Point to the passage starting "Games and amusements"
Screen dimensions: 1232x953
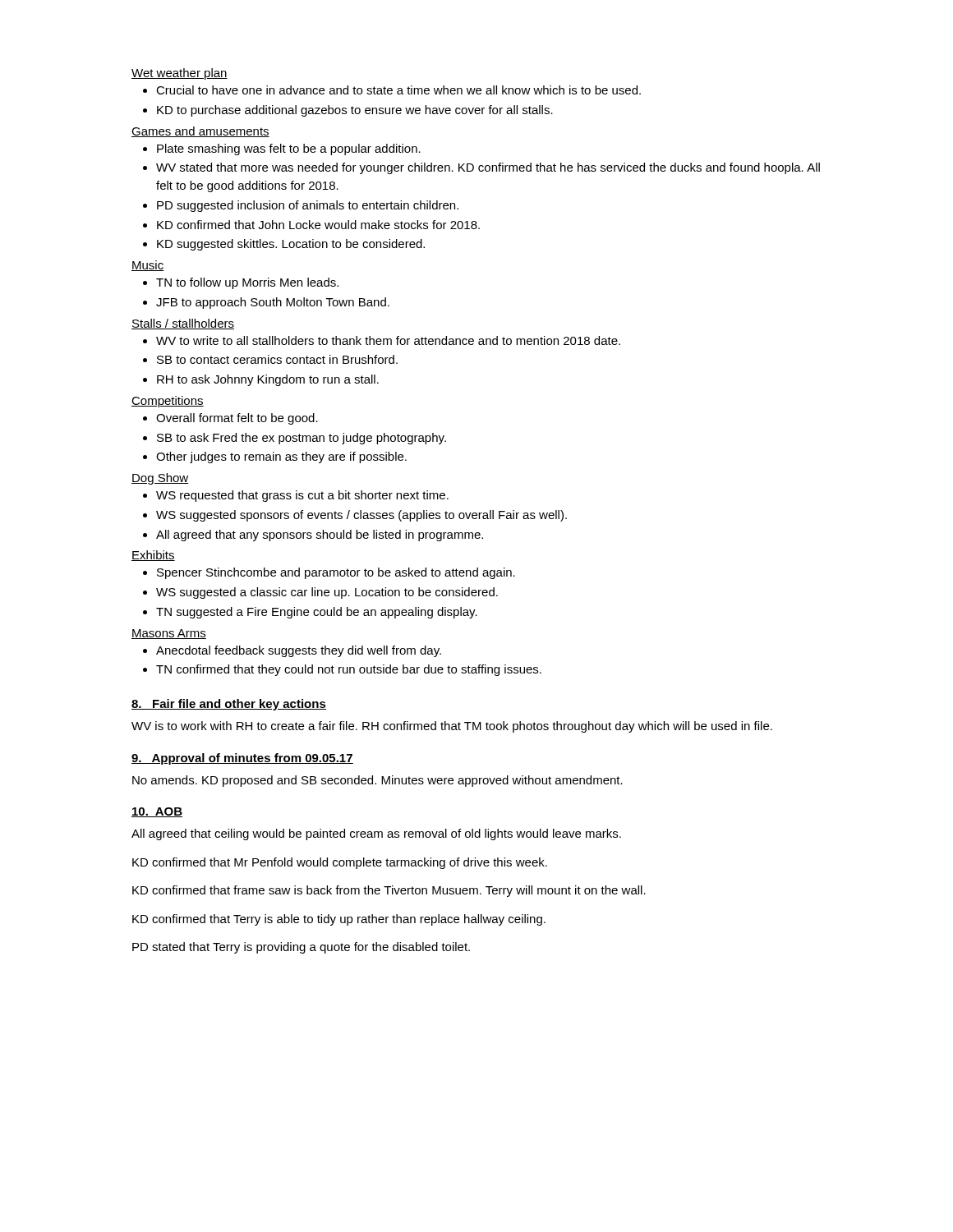(200, 132)
